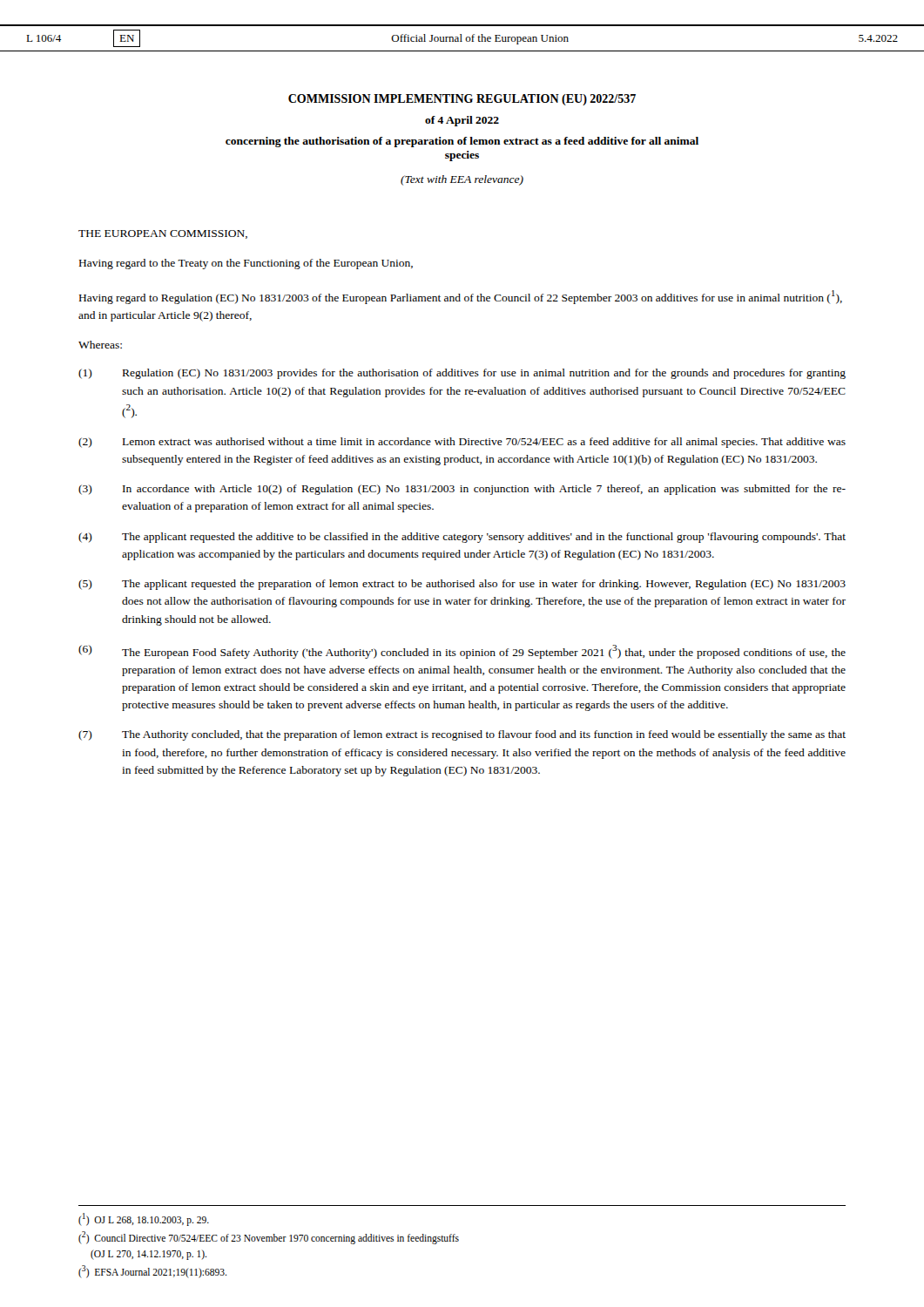
Task: Point to the block beginning "(4) The applicant requested the additive to be"
Action: pos(462,545)
